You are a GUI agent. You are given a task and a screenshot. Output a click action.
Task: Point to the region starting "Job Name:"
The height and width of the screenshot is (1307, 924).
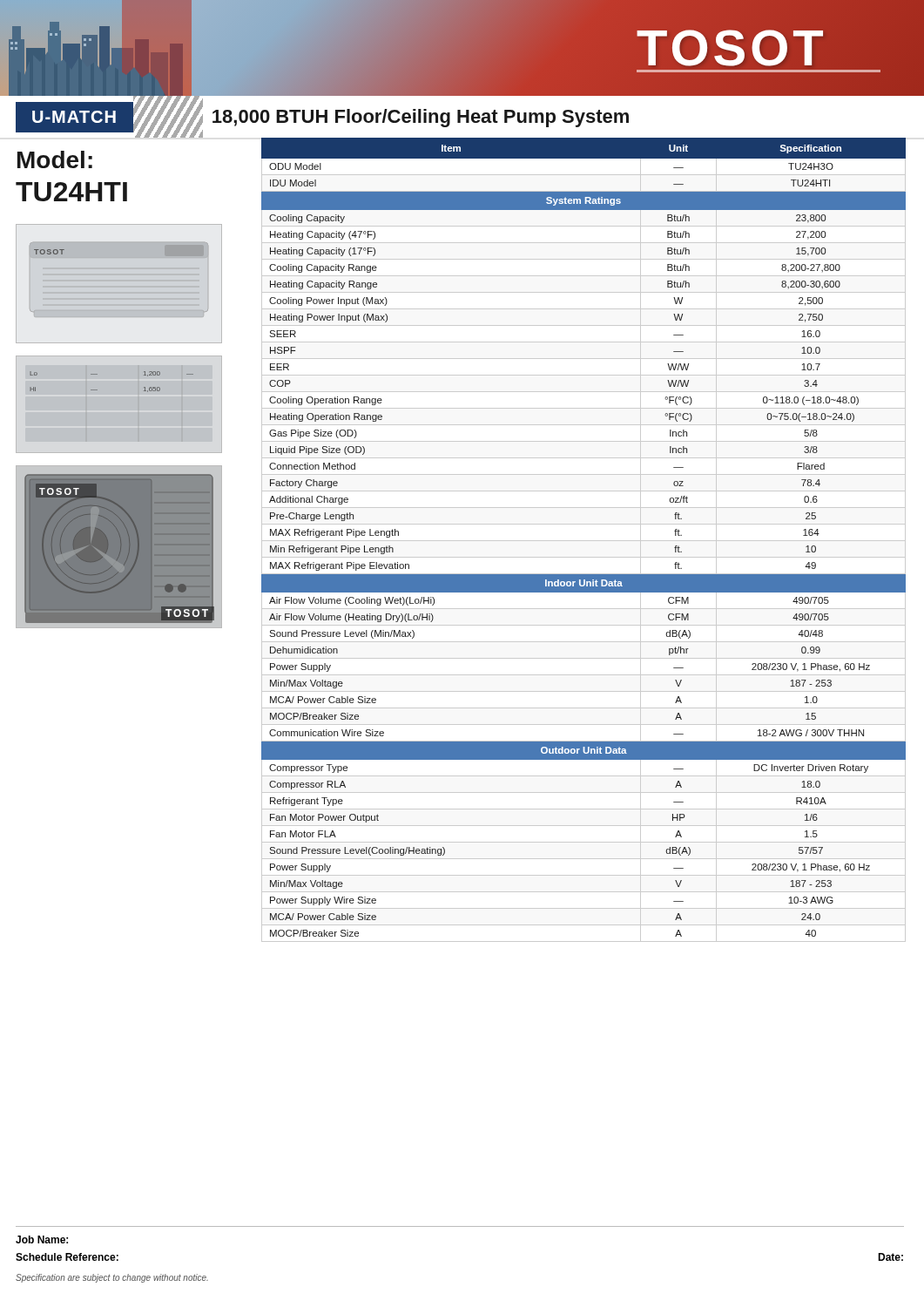point(42,1240)
